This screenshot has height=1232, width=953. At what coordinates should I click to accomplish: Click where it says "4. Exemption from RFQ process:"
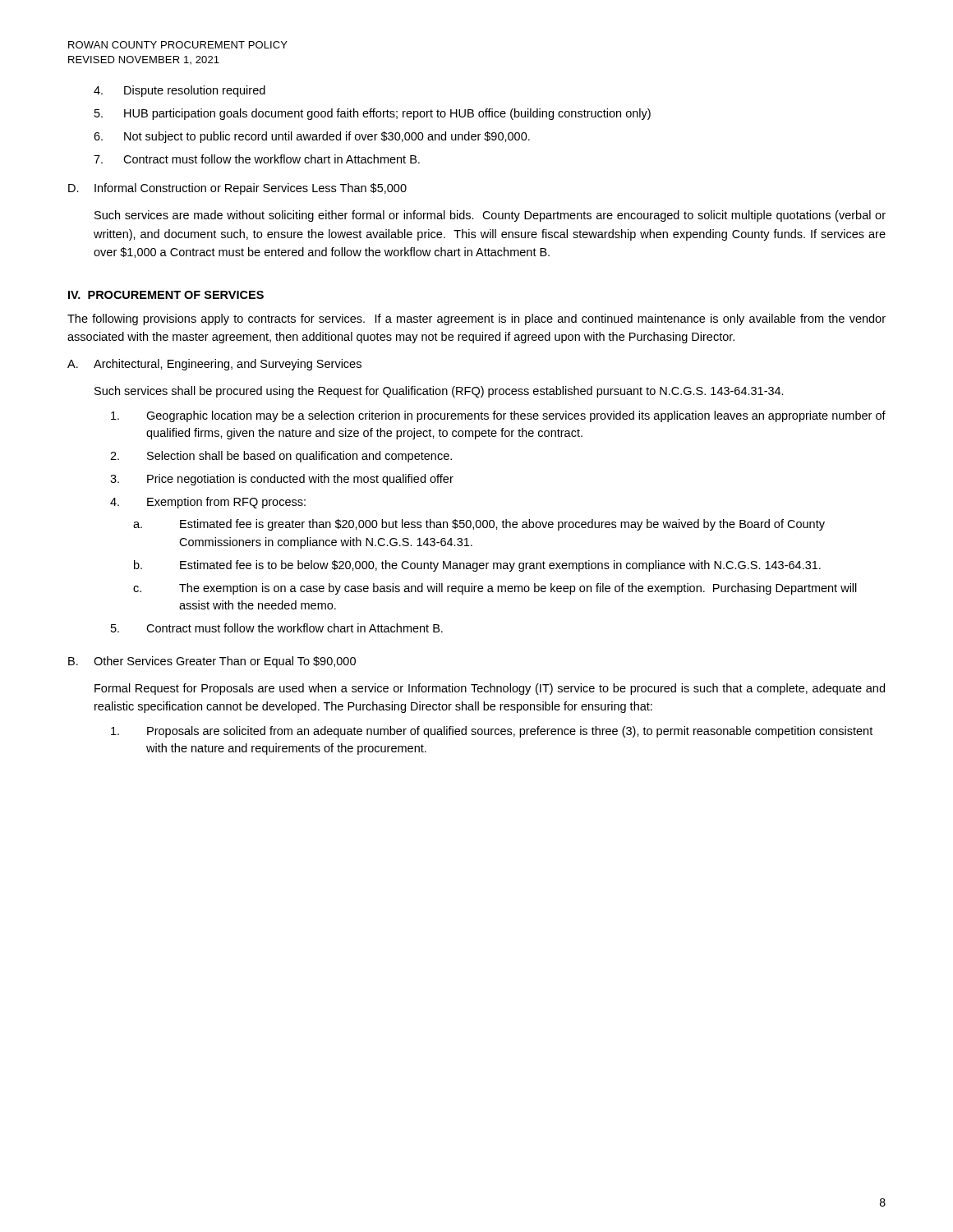pyautogui.click(x=208, y=503)
